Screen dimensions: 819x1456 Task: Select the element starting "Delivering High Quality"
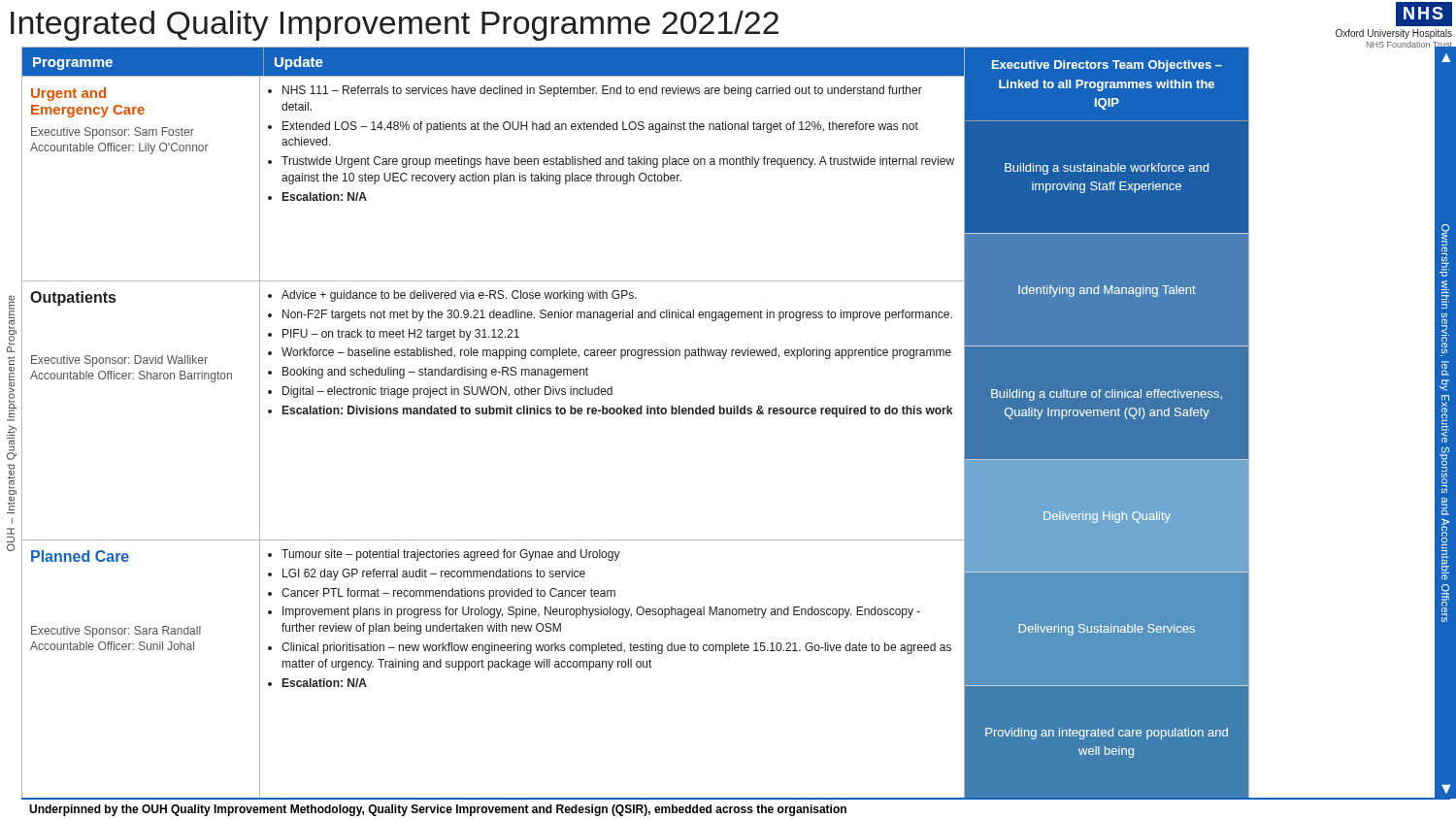[x=1107, y=515]
